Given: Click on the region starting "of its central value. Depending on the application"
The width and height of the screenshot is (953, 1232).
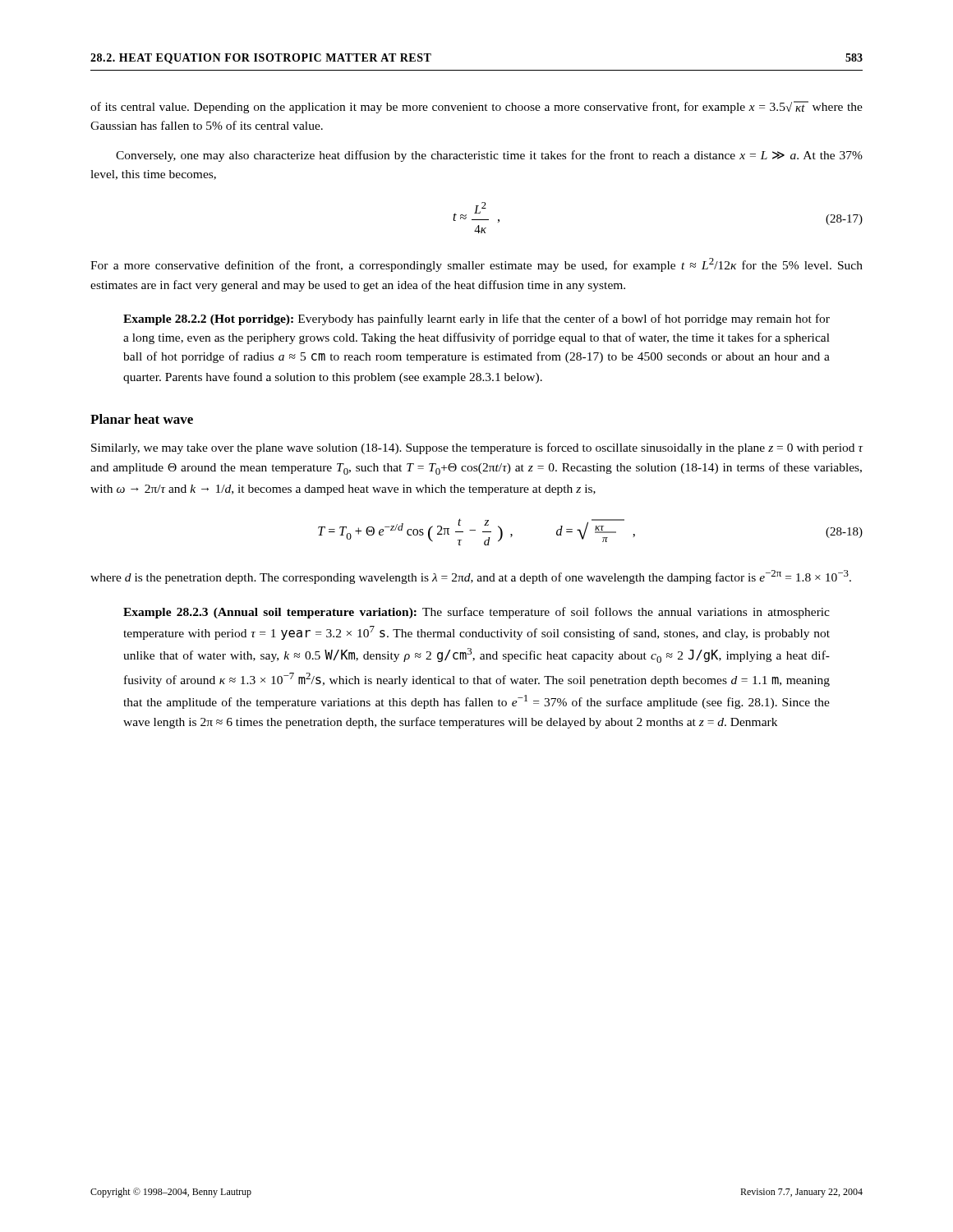Looking at the screenshot, I should [476, 116].
